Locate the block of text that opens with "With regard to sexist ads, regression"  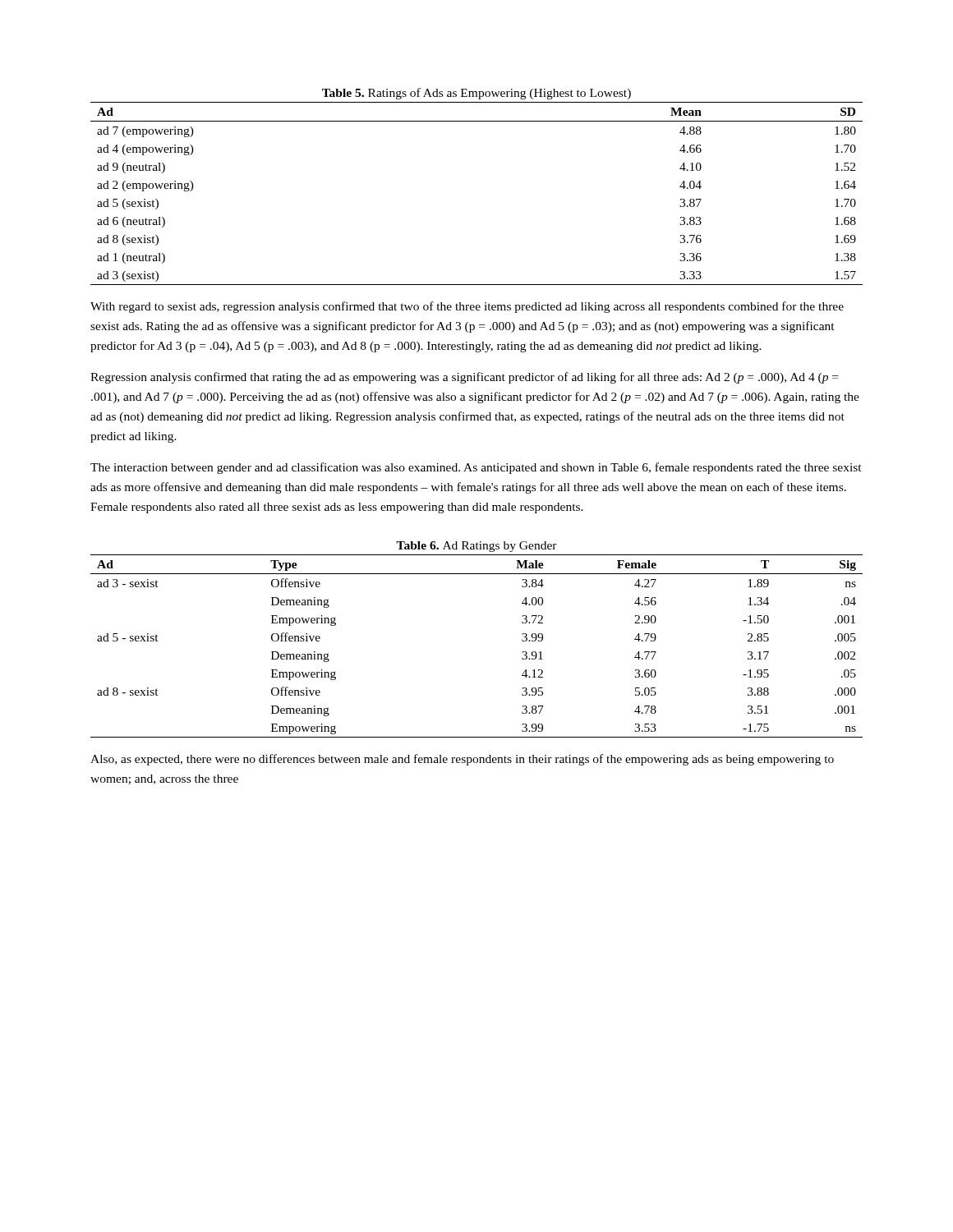tap(467, 326)
